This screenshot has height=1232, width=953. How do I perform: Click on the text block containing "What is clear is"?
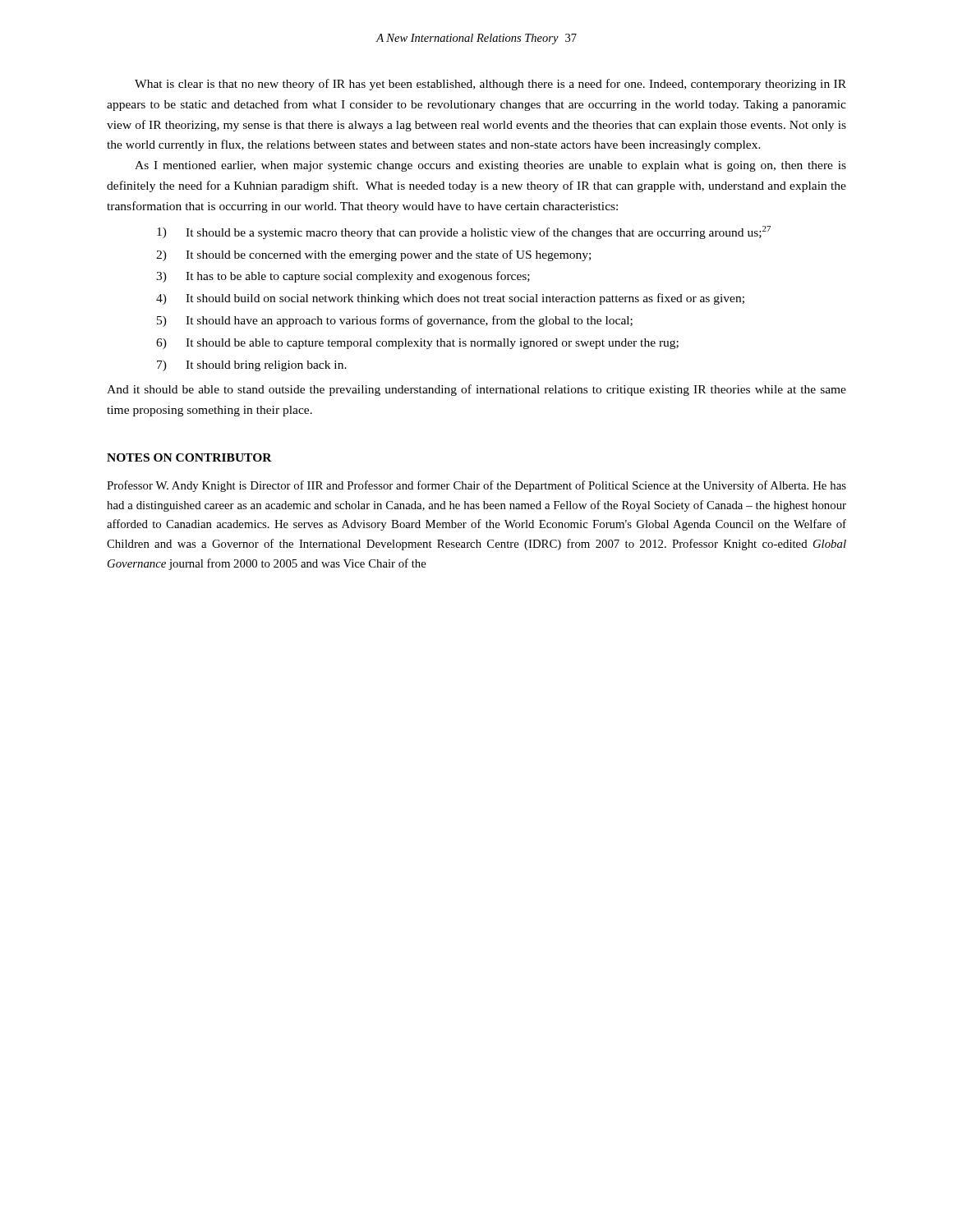click(476, 115)
